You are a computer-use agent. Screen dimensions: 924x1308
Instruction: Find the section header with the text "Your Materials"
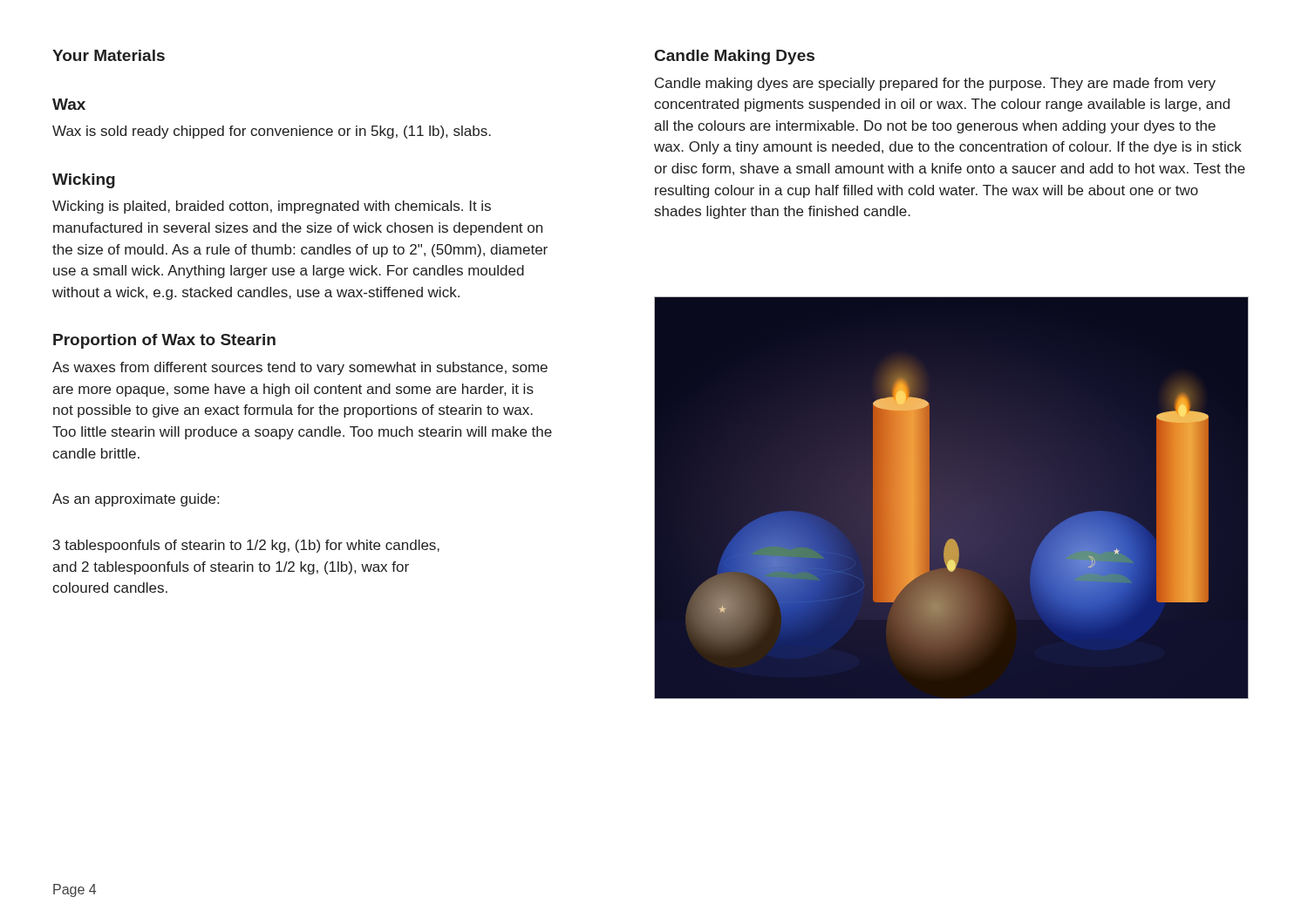(x=109, y=55)
